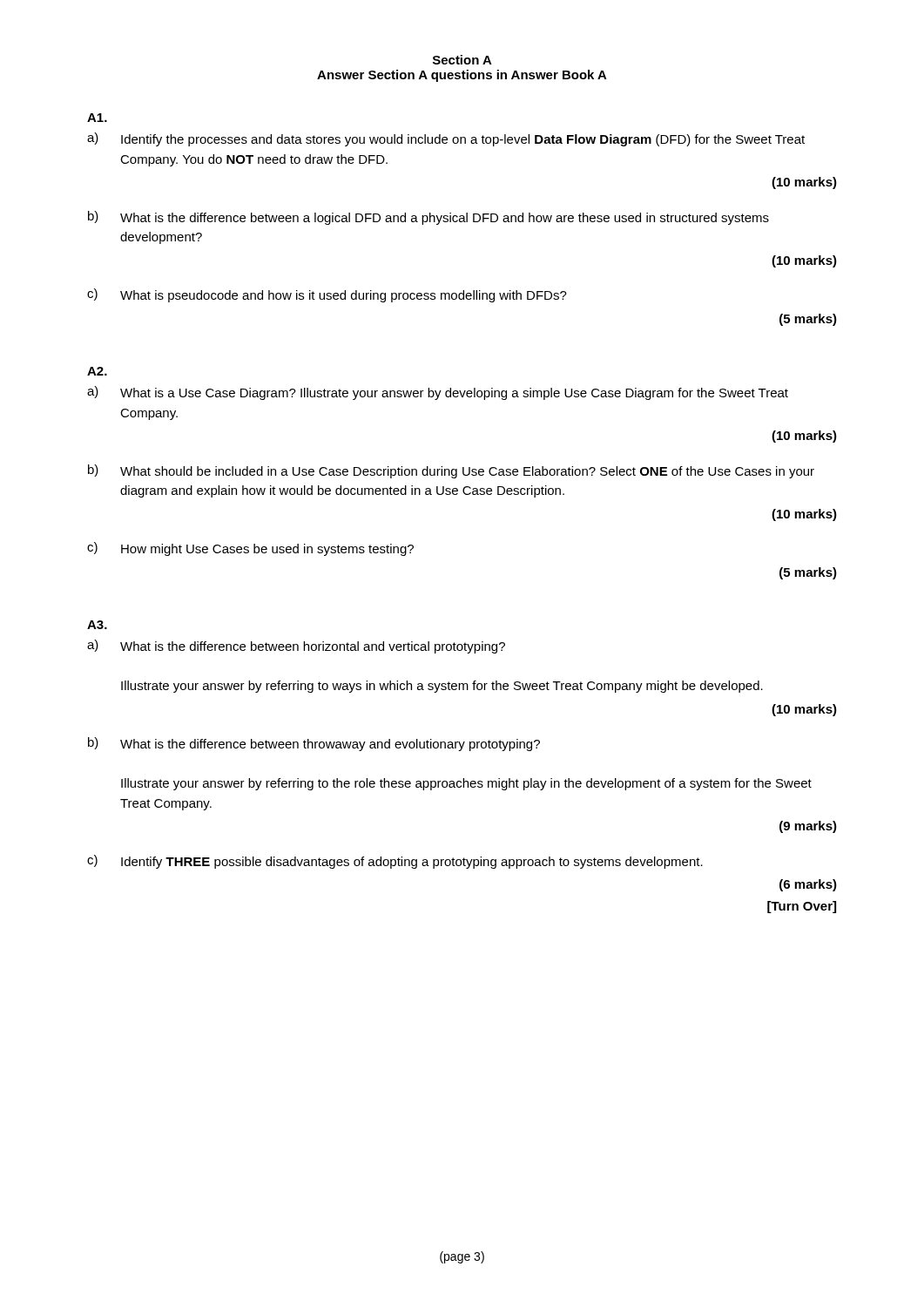Click on the passage starting "c) What is pseudocode and how is it"
This screenshot has height=1307, width=924.
point(462,307)
